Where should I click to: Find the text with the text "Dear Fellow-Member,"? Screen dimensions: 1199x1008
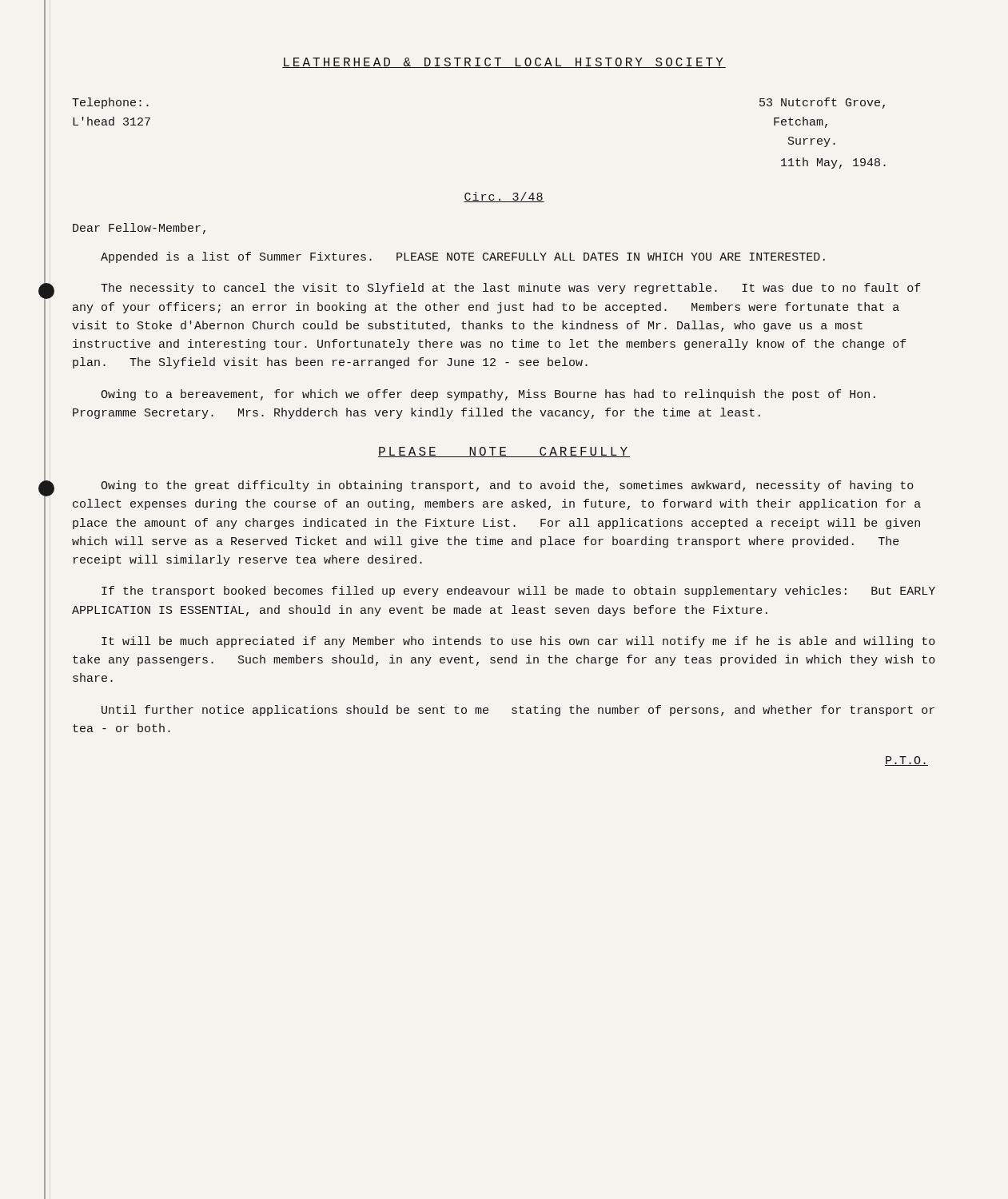(140, 229)
